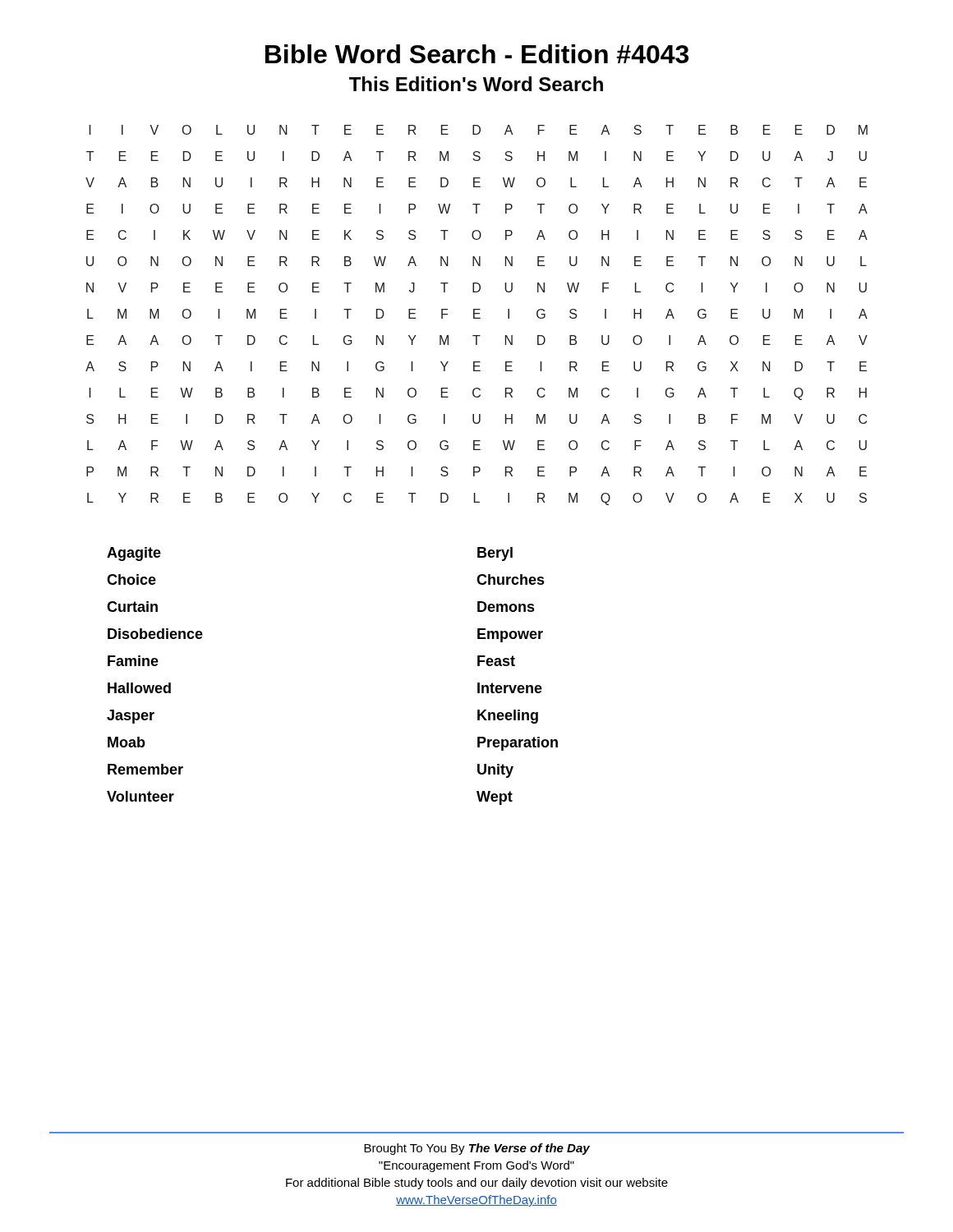The height and width of the screenshot is (1232, 953).
Task: Click on the element starting "Bible Word Search - Edition"
Action: tap(476, 68)
